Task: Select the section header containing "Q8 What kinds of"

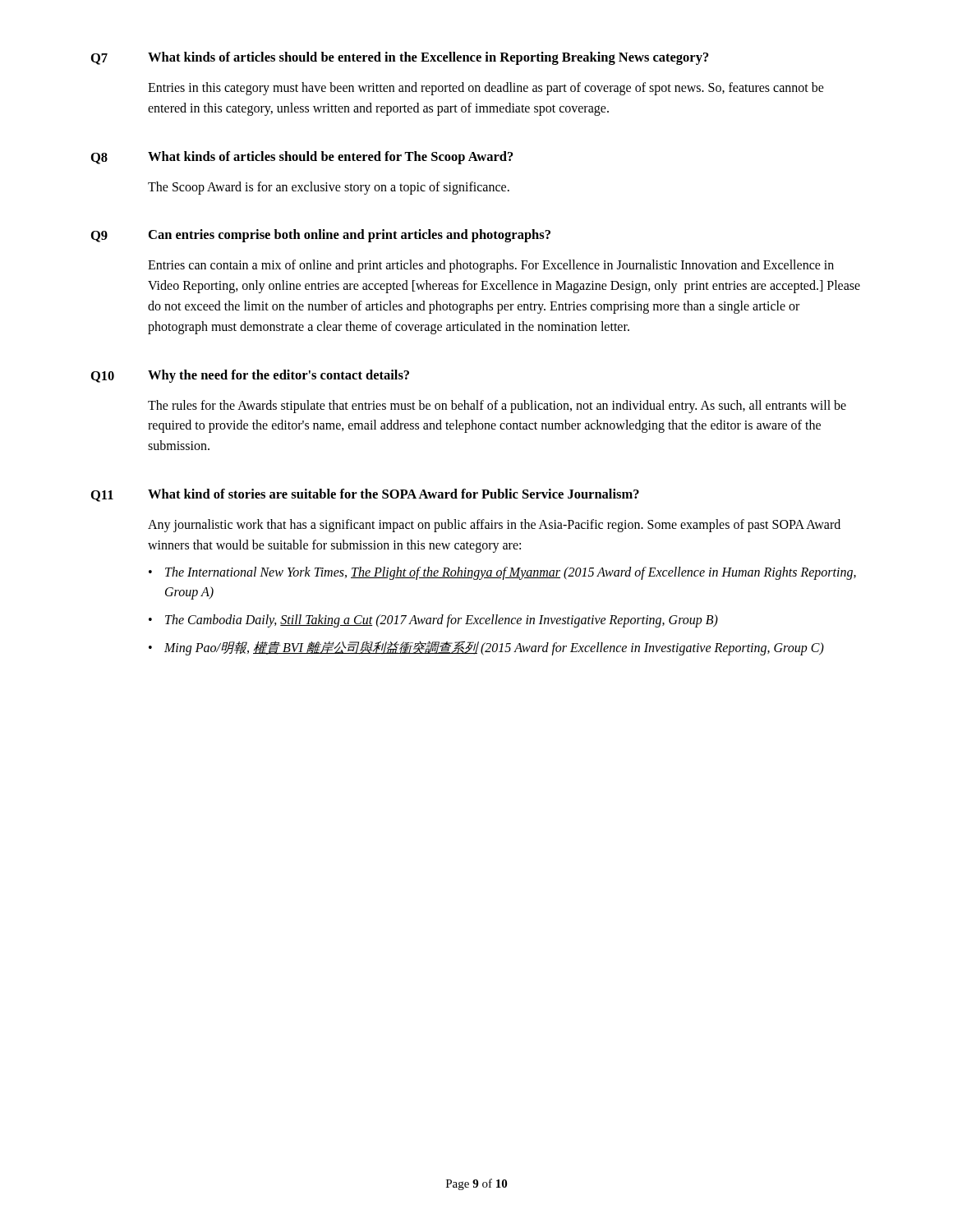Action: click(476, 157)
